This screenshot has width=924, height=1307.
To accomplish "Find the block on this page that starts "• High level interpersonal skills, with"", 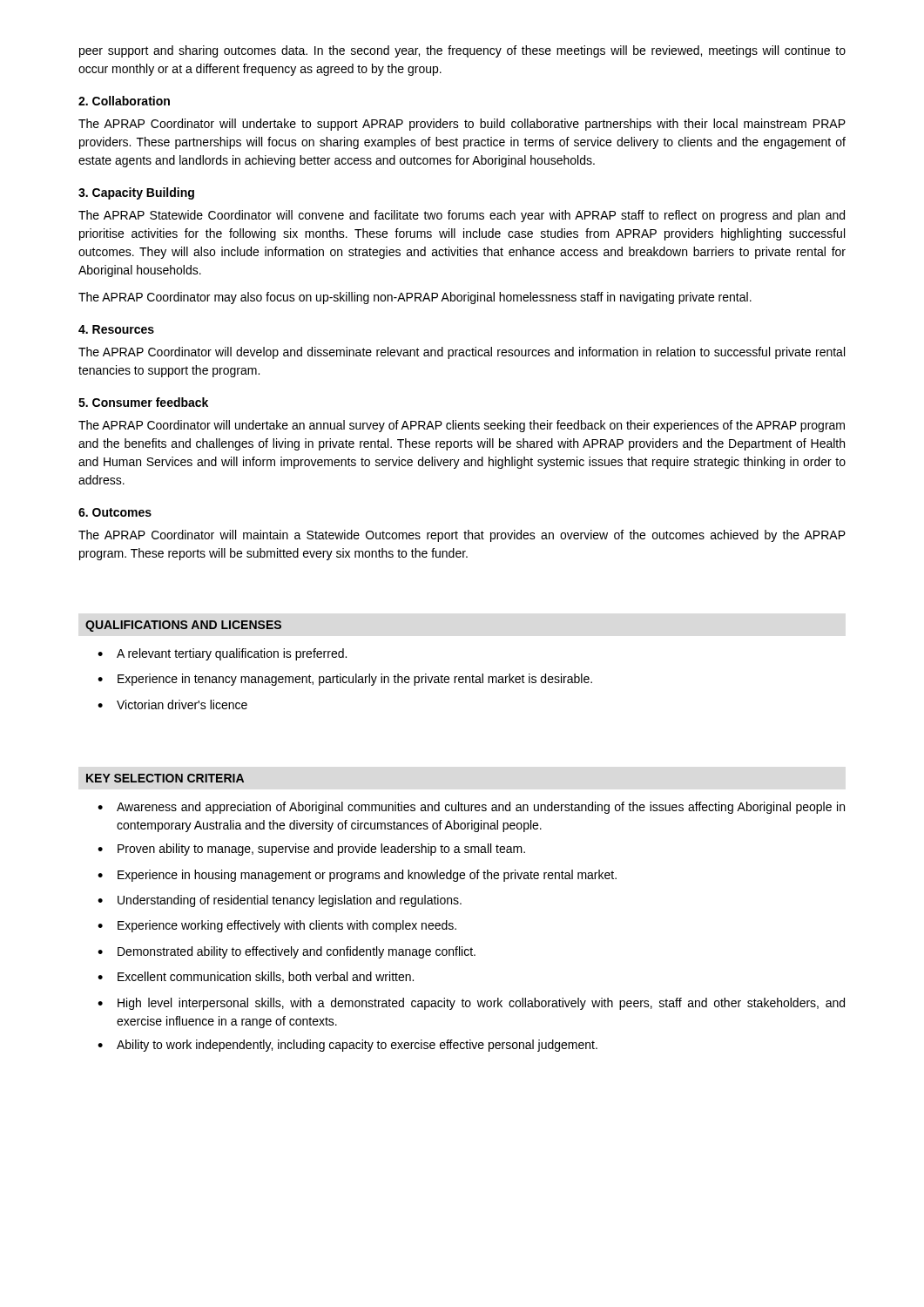I will [470, 1012].
